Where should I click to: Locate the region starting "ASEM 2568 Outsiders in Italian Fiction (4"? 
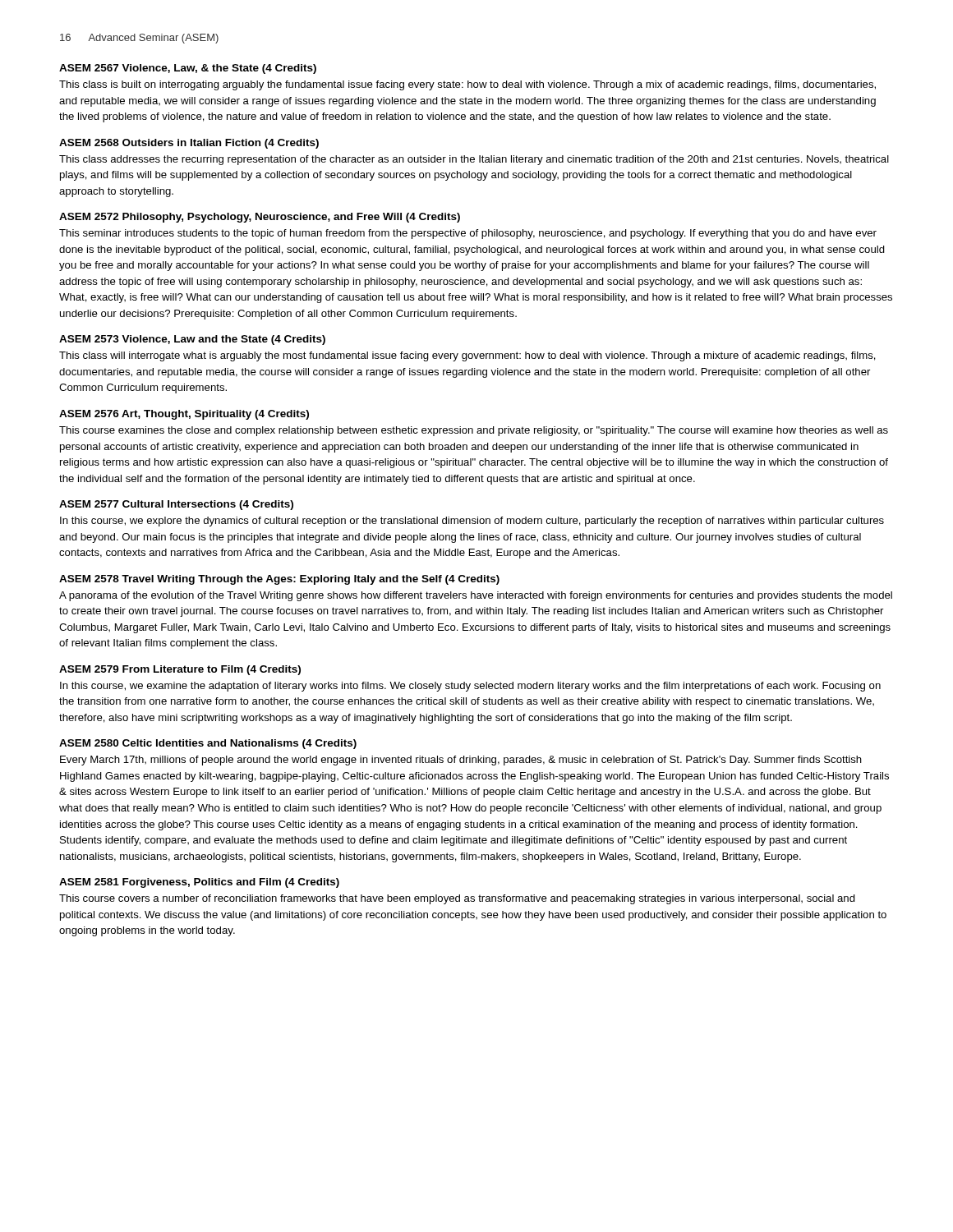click(x=476, y=167)
